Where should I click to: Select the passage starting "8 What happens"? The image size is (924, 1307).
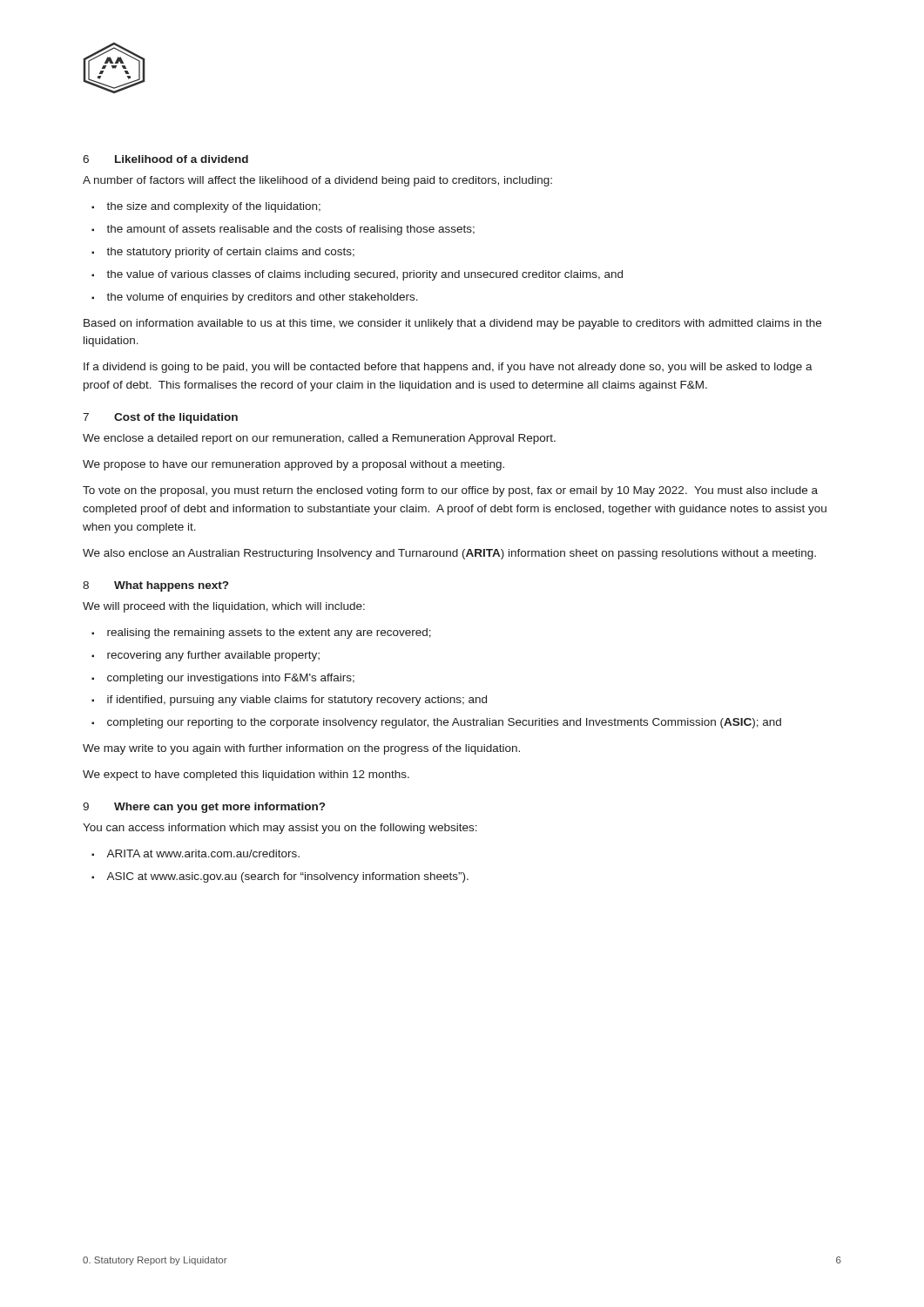(156, 585)
